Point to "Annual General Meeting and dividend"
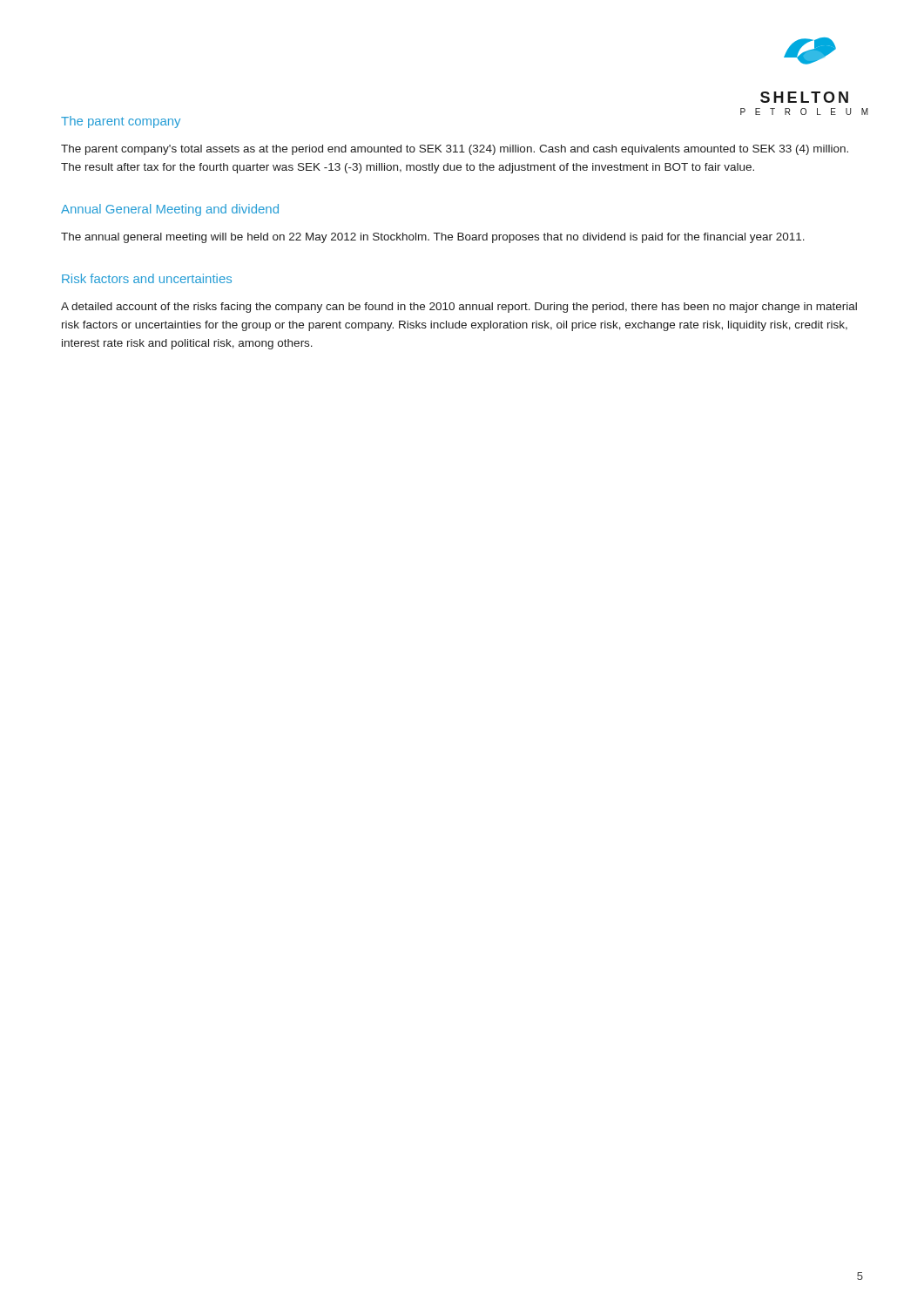This screenshot has width=924, height=1307. coord(170,209)
